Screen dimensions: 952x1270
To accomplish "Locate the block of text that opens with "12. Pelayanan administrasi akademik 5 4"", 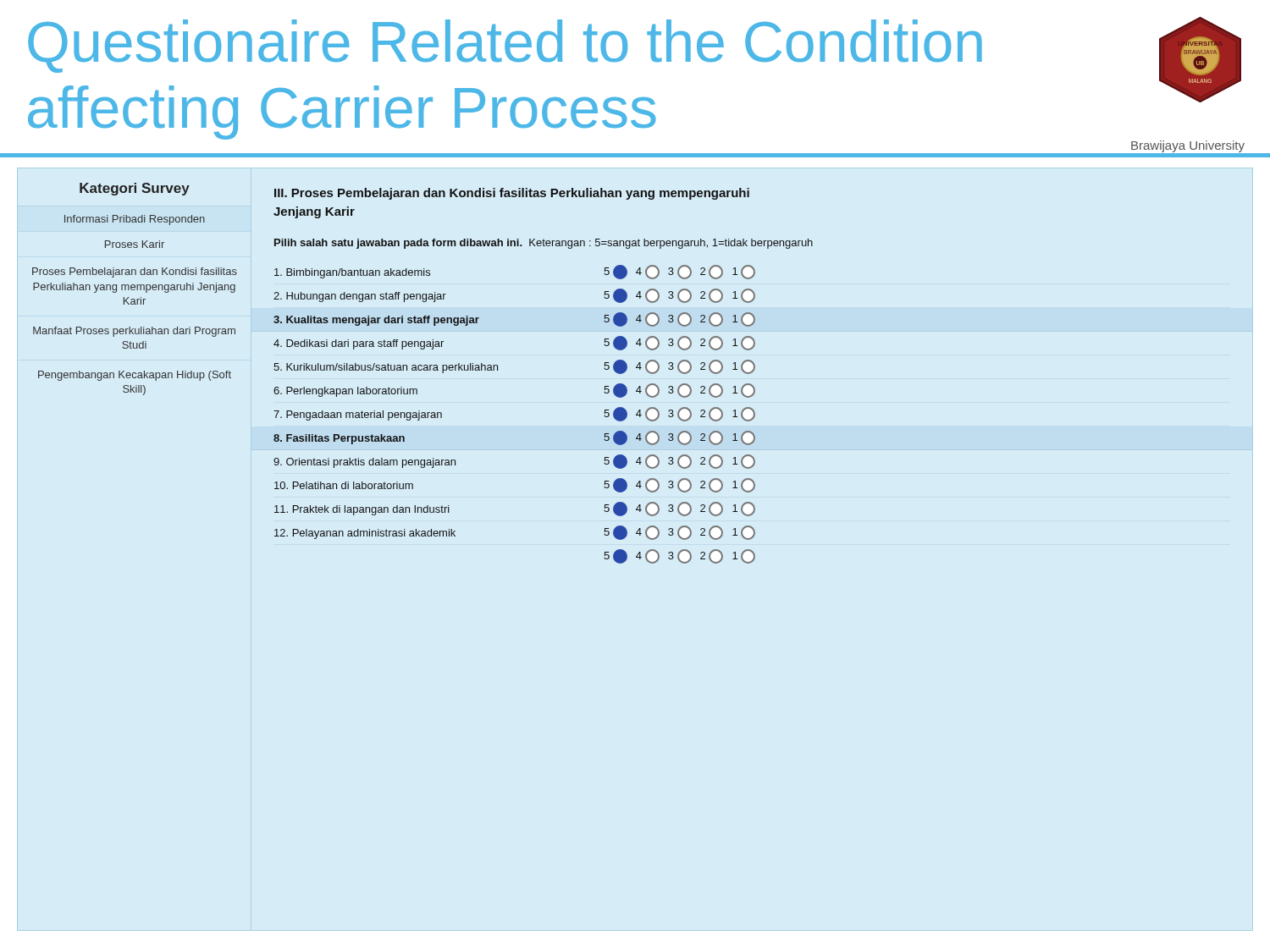I will click(x=364, y=533).
